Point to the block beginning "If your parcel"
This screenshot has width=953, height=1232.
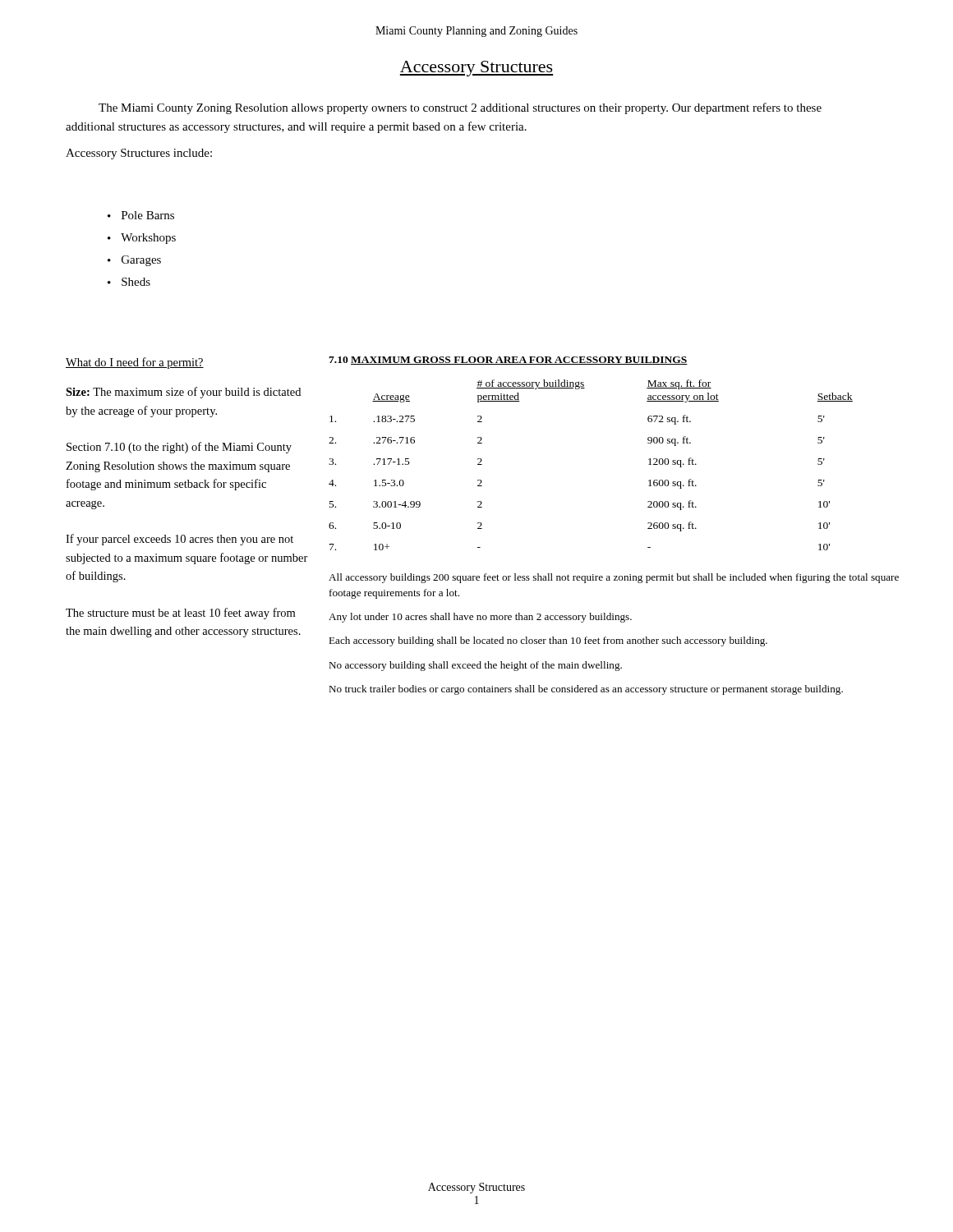click(187, 558)
